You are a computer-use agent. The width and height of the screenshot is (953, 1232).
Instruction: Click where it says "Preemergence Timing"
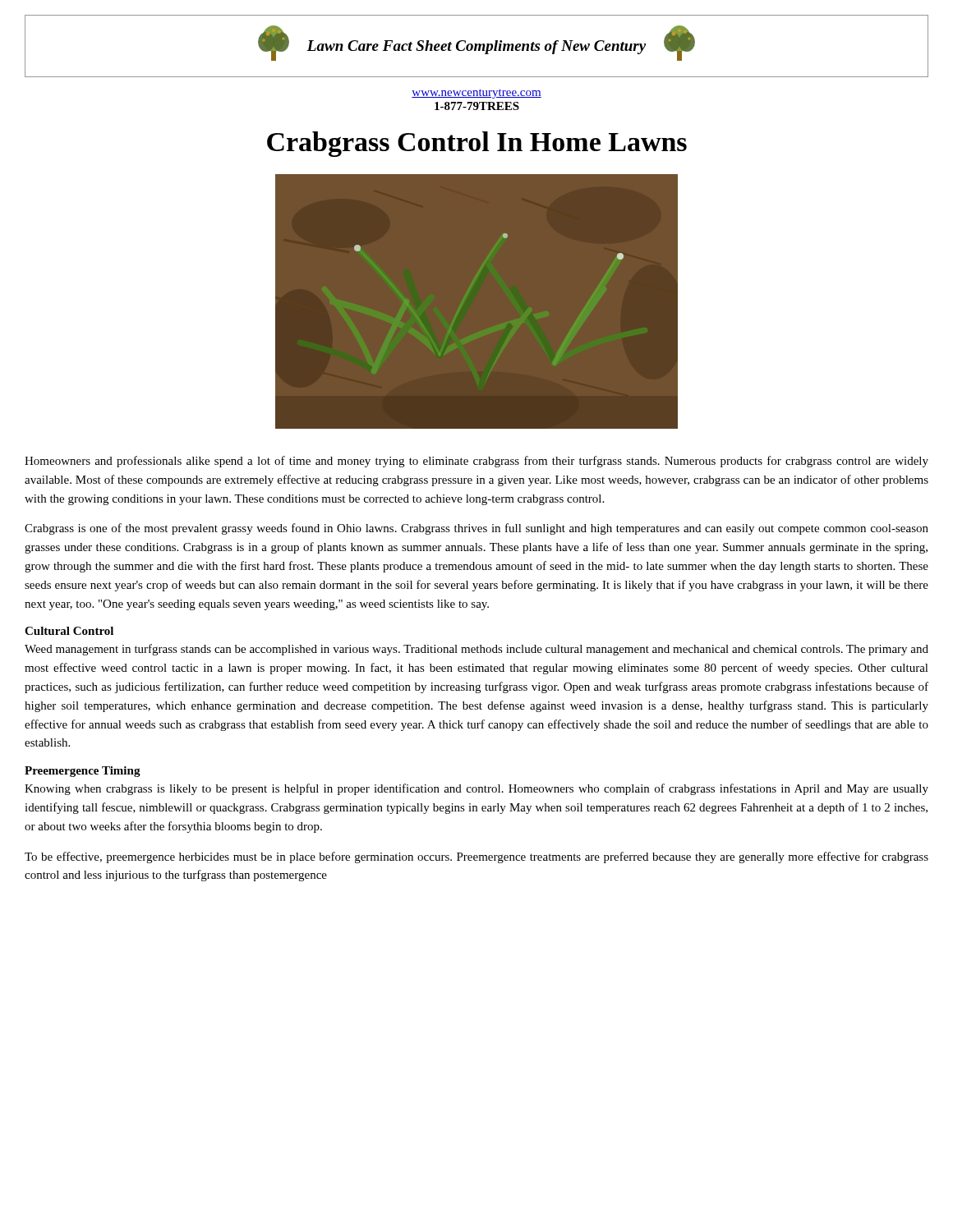tap(82, 771)
